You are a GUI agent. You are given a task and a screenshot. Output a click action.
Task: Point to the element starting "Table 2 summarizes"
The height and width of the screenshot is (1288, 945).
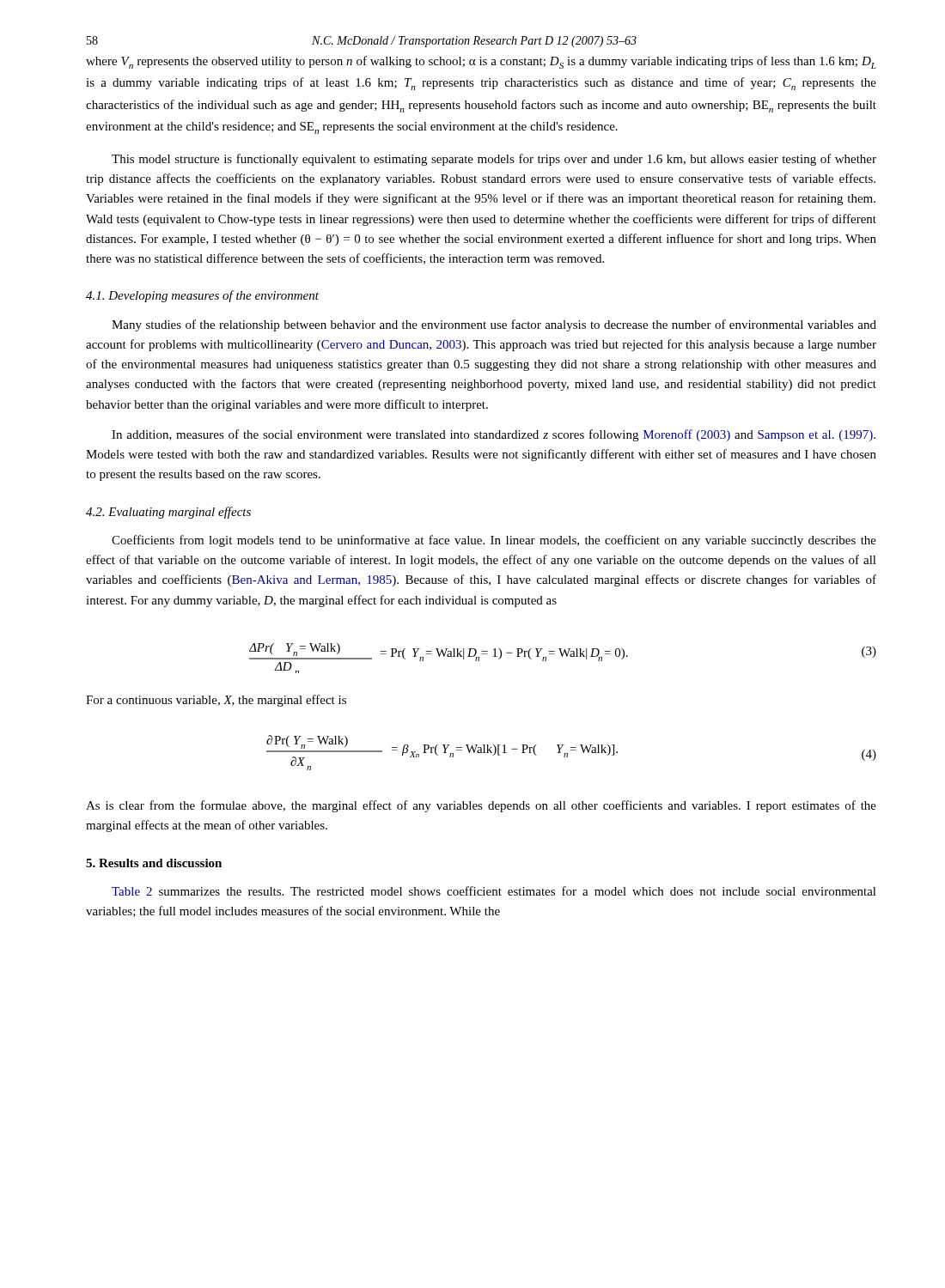point(481,902)
